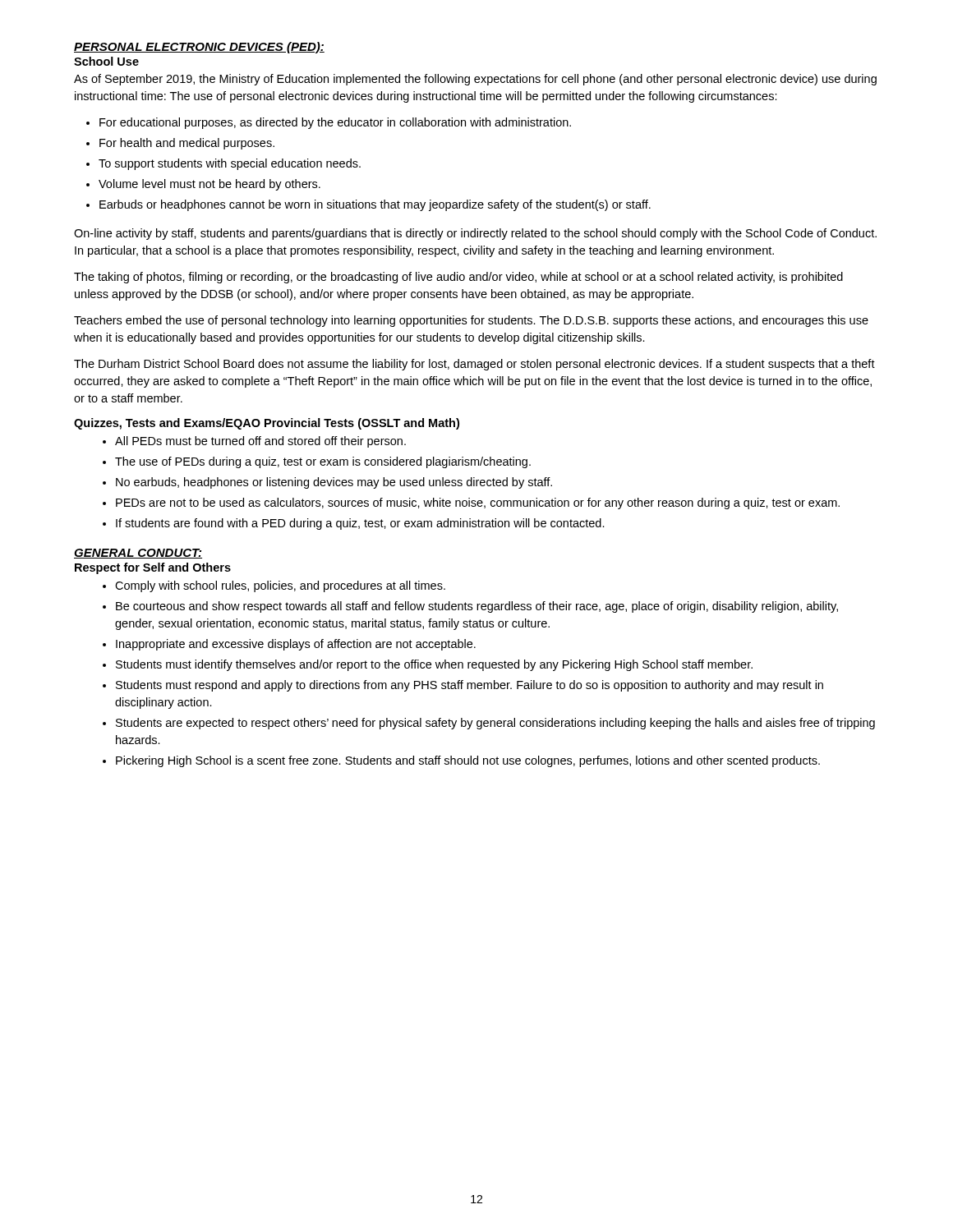Point to "PERSONAL ELECTRONIC DEVICES (PED):"

[x=199, y=46]
